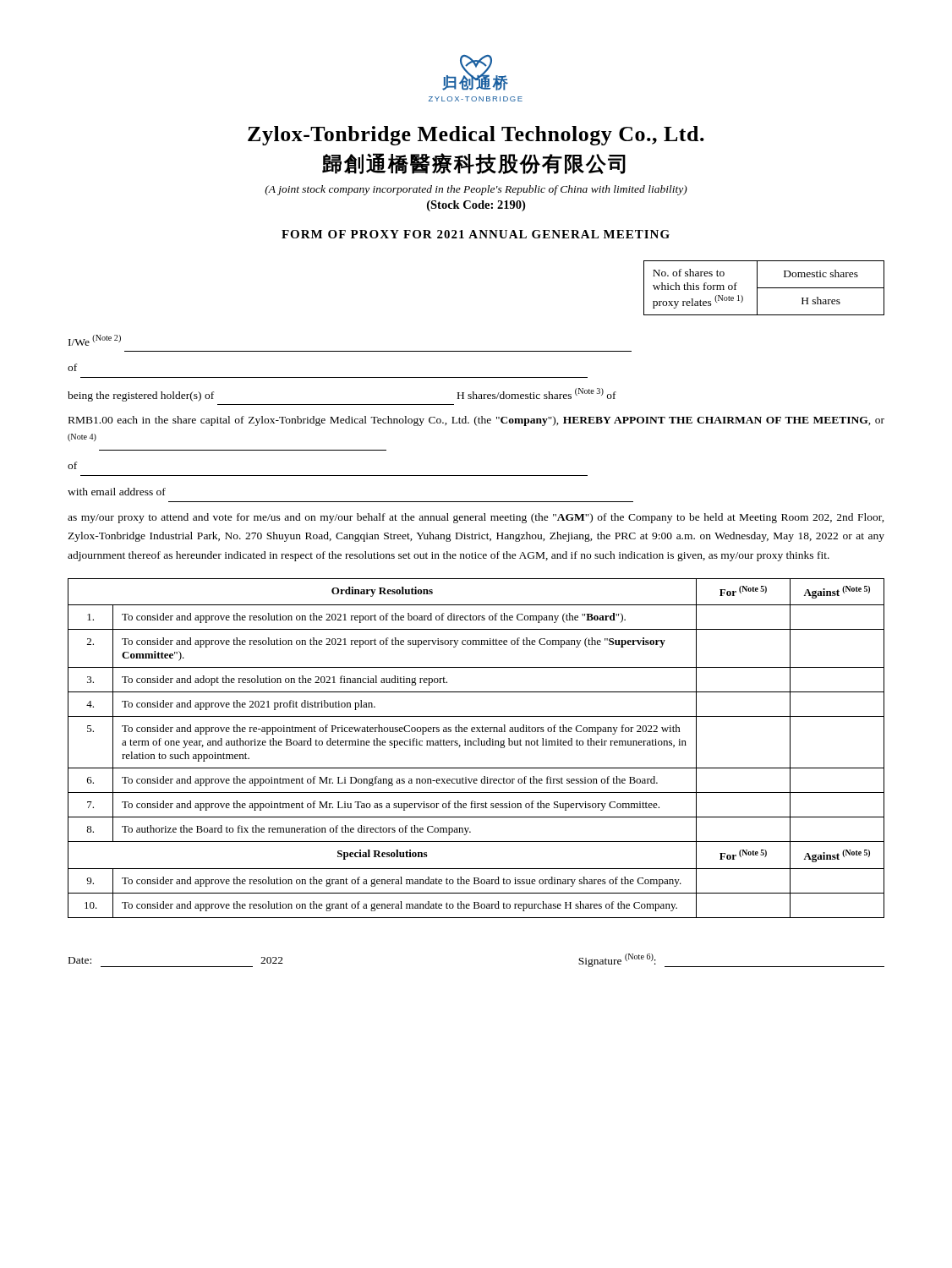Select the text that says "Date: 2022"
Viewport: 952px width, 1268px height.
(x=175, y=960)
